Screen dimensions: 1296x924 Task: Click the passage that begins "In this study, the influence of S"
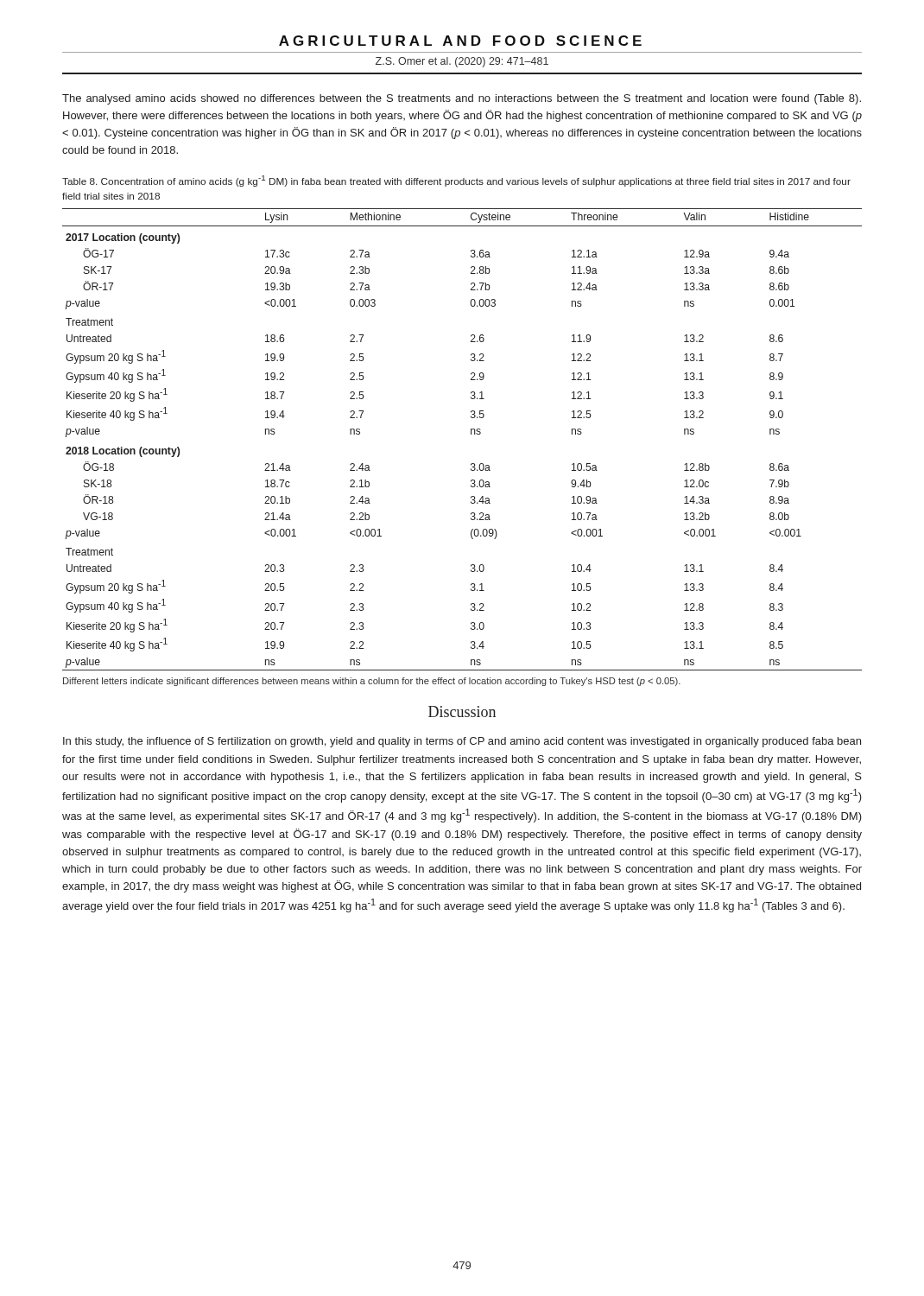coord(462,824)
